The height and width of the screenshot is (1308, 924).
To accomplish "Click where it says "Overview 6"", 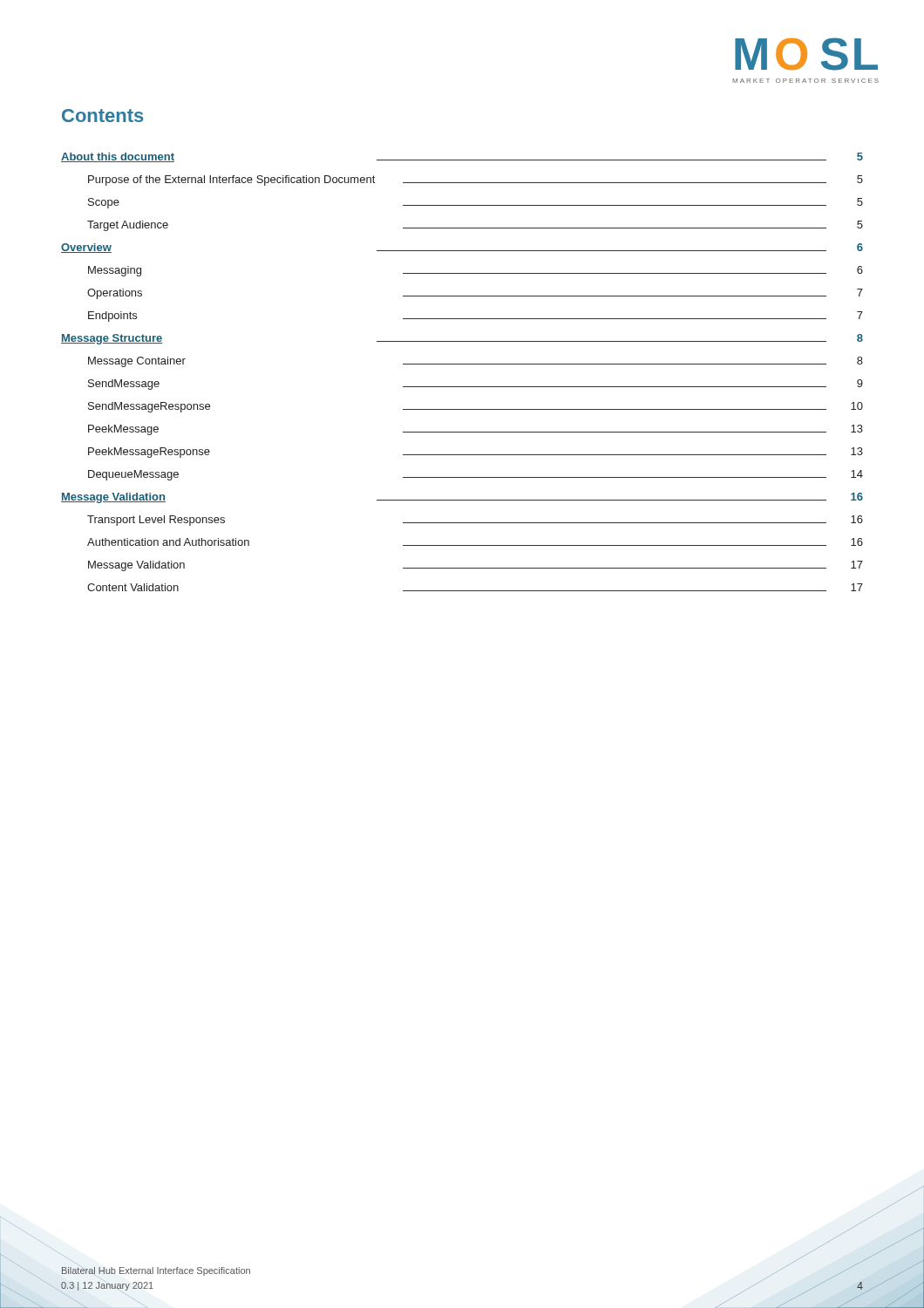I will point(462,245).
